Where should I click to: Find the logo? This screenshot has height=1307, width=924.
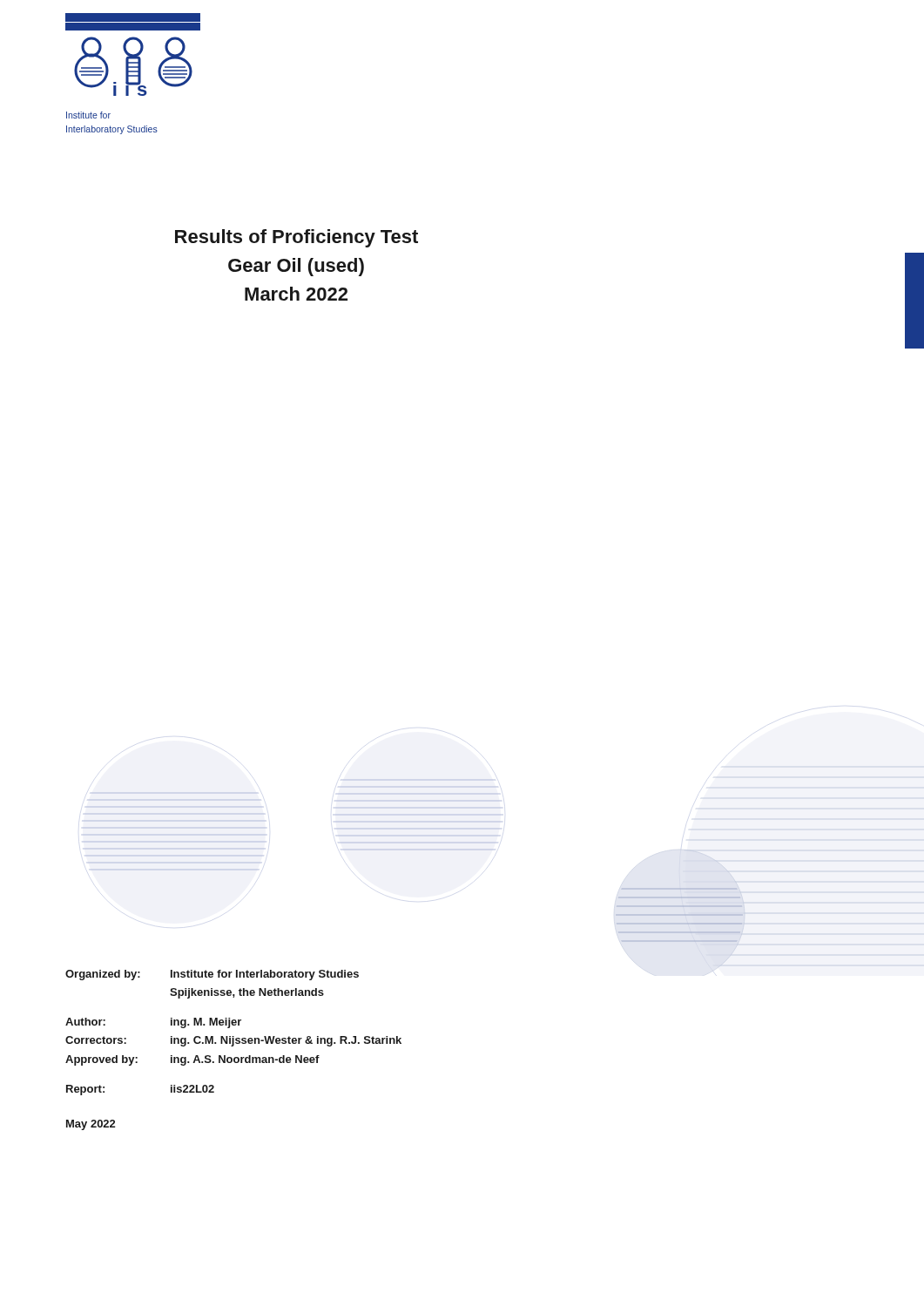coord(139,63)
